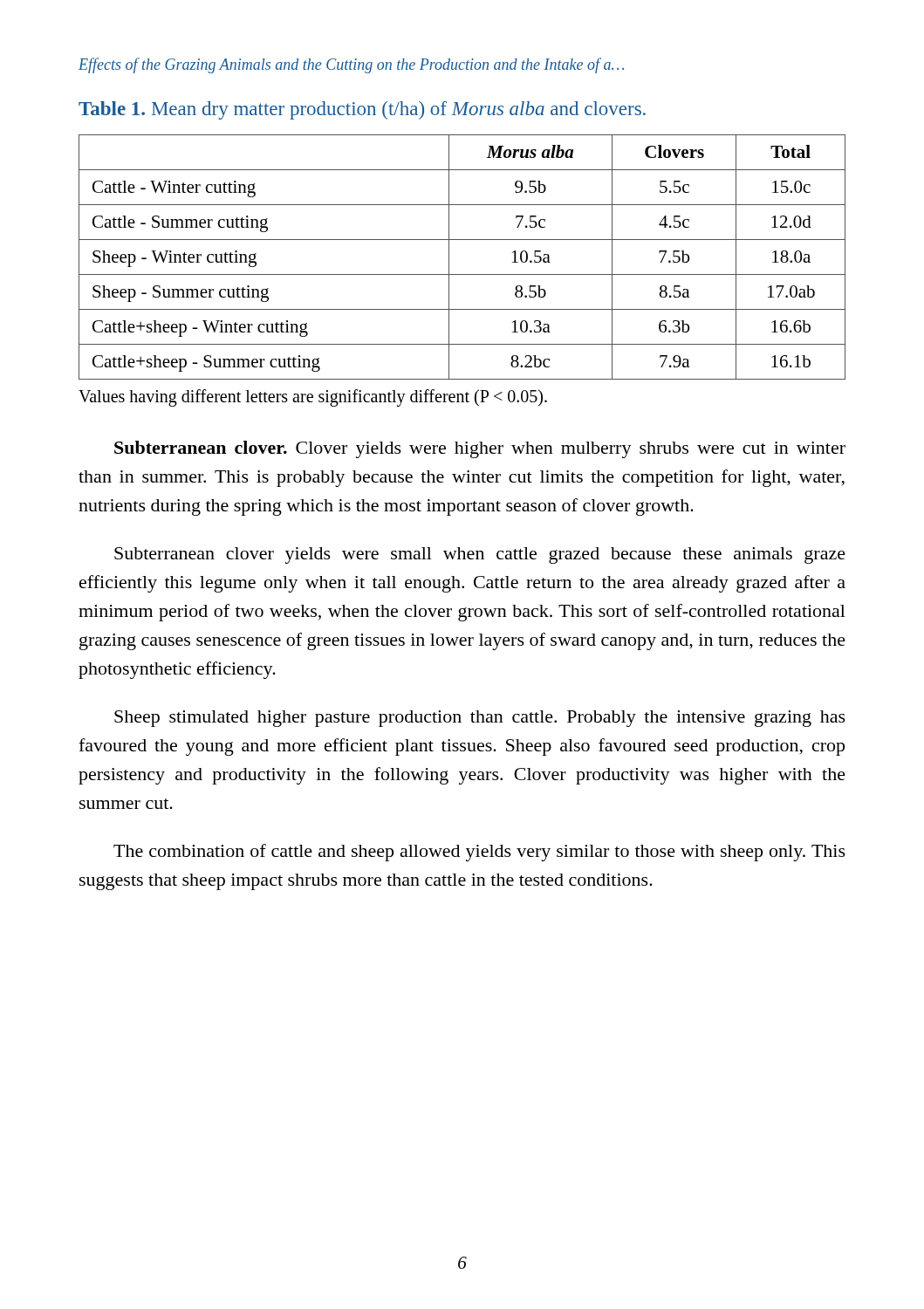Find the region starting "The combination of cattle and sheep"
Viewport: 924px width, 1309px height.
pos(462,865)
